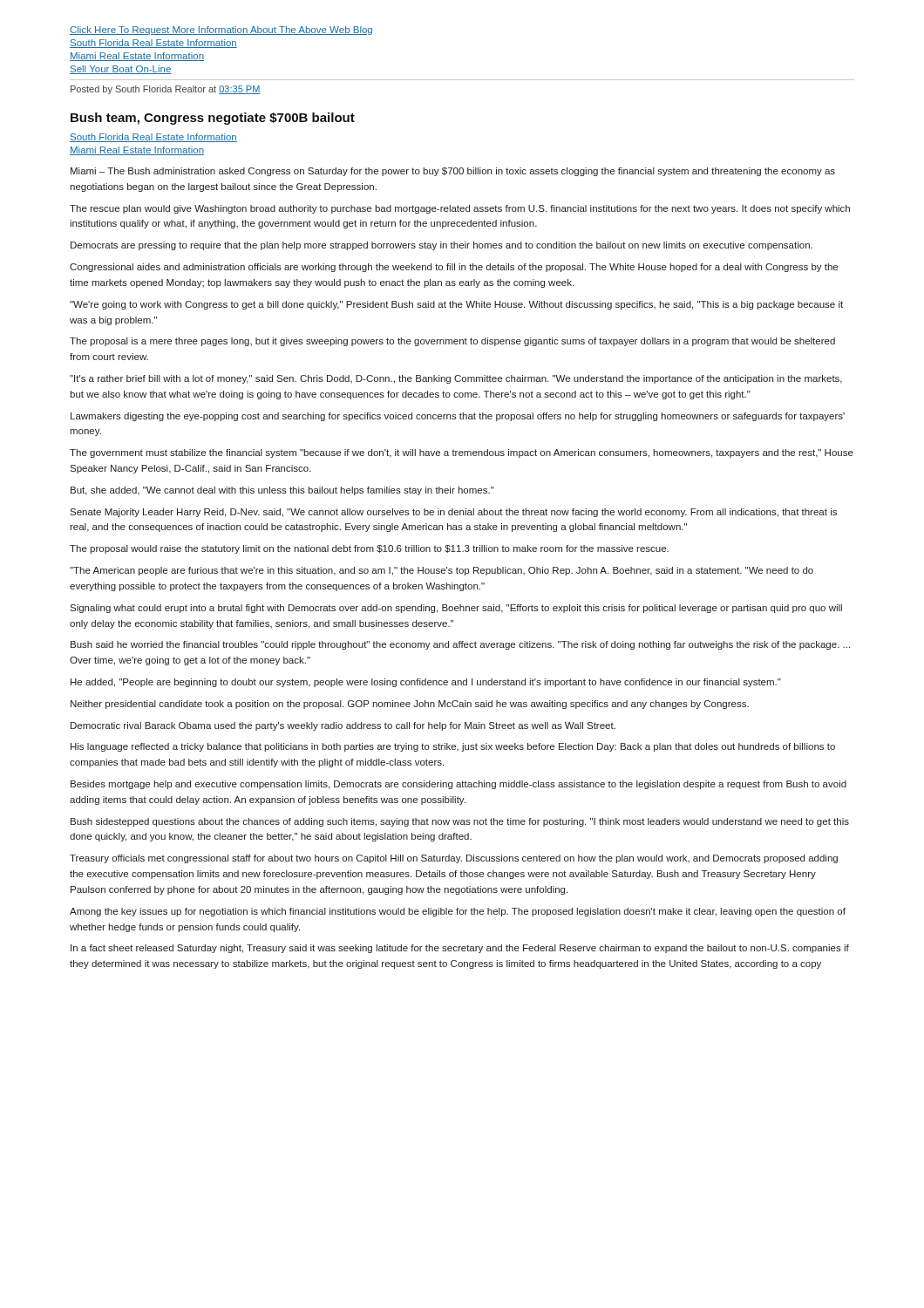Select the text containing "Miami Real Estate Information"
924x1308 pixels.
click(x=137, y=151)
